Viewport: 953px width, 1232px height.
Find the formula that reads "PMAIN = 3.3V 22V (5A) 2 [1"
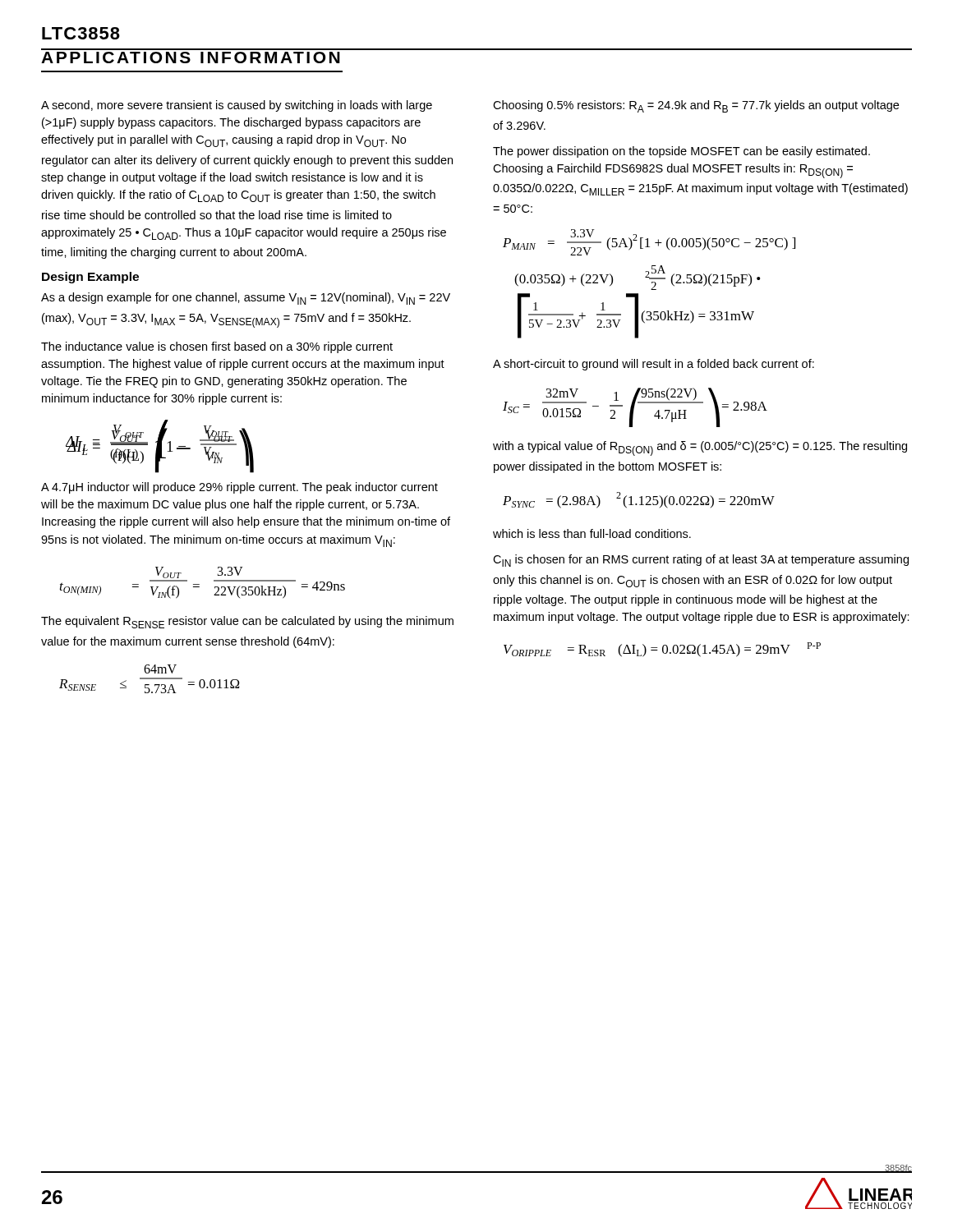coord(698,285)
